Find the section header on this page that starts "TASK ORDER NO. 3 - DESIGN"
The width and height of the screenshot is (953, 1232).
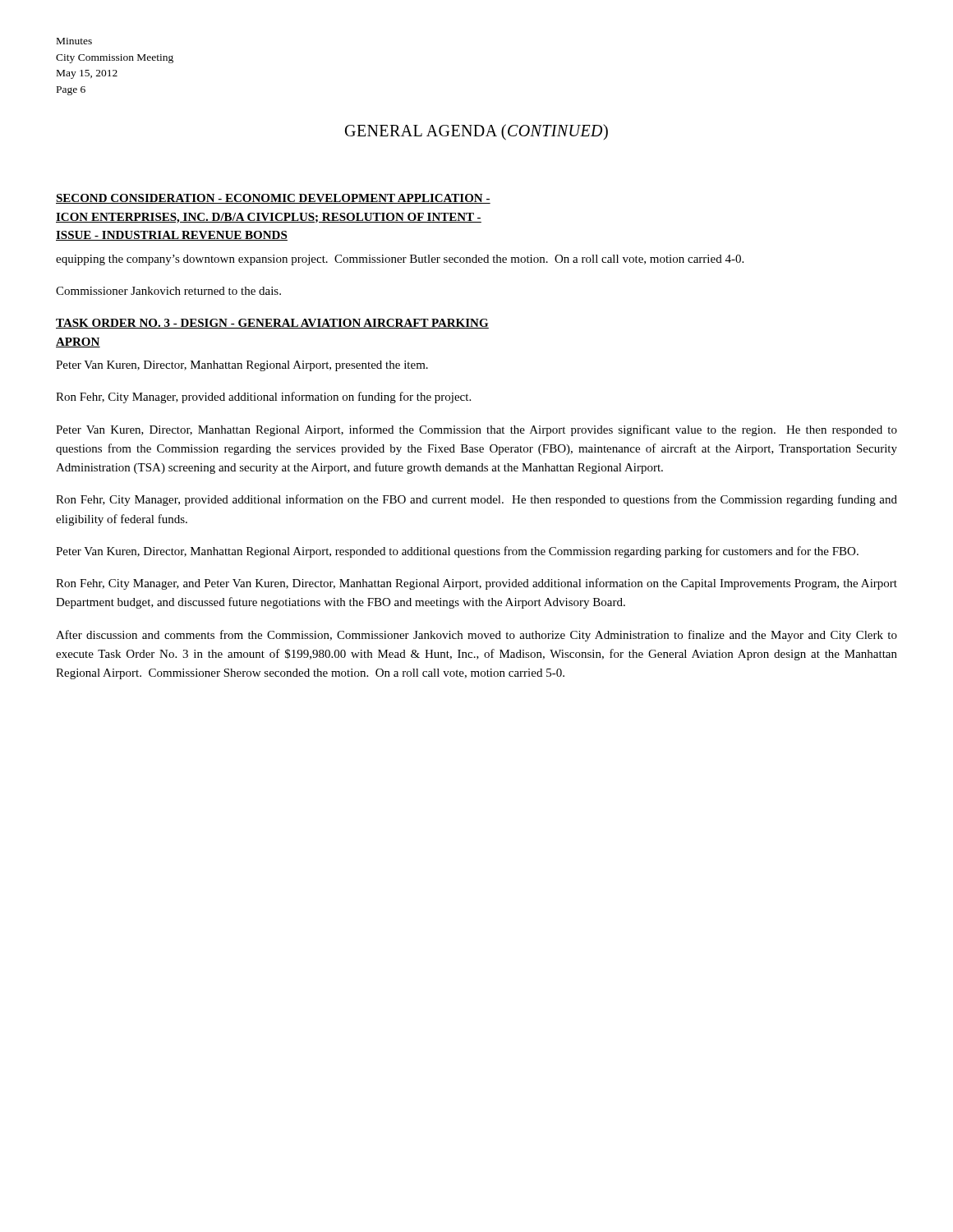point(272,332)
